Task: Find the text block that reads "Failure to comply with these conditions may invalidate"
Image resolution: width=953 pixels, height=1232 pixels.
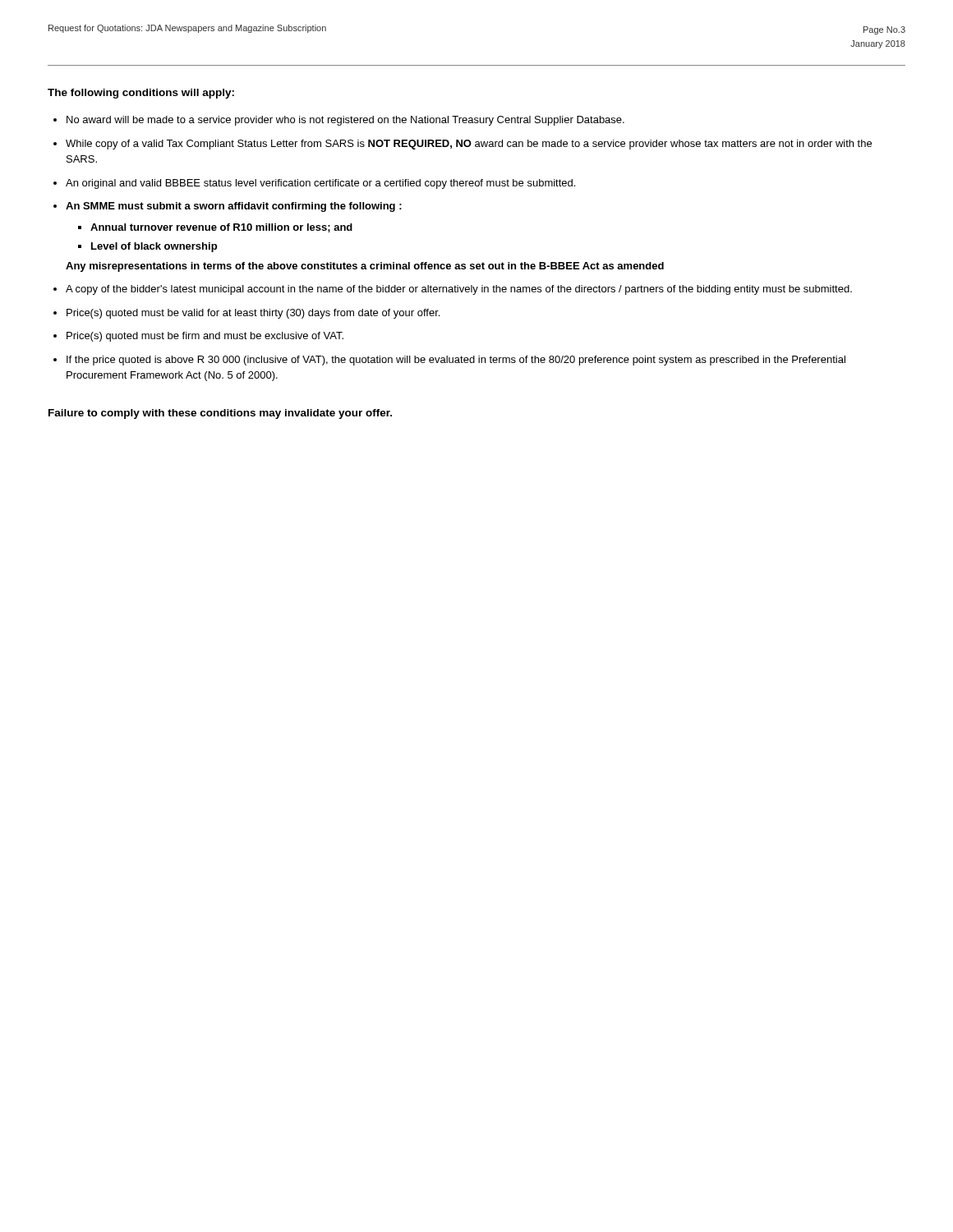Action: click(x=220, y=412)
